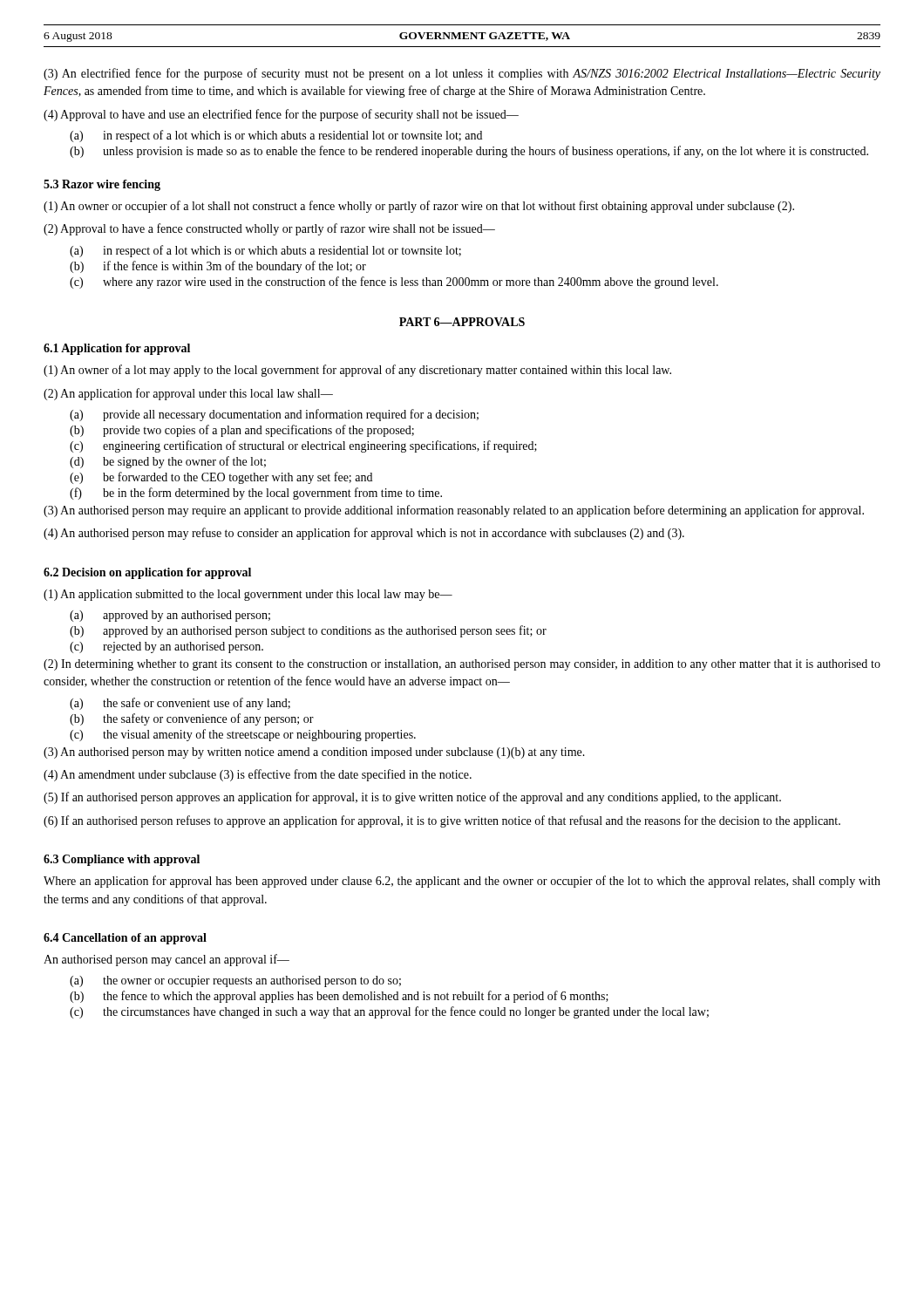The image size is (924, 1308).
Task: Select the text block with the text "(6) If an authorised person refuses to approve"
Action: tap(462, 821)
